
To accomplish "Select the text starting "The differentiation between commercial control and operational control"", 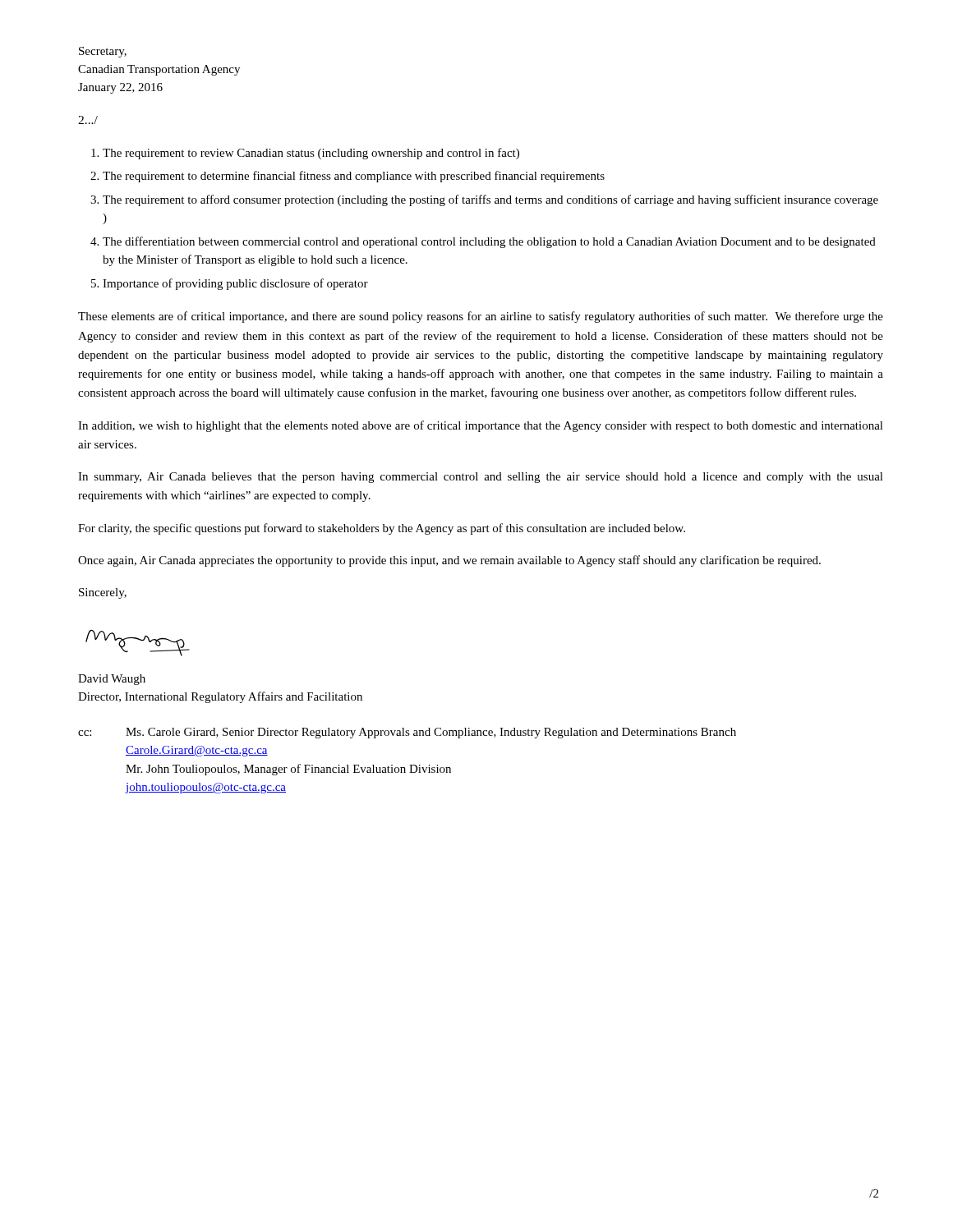I will click(x=493, y=251).
